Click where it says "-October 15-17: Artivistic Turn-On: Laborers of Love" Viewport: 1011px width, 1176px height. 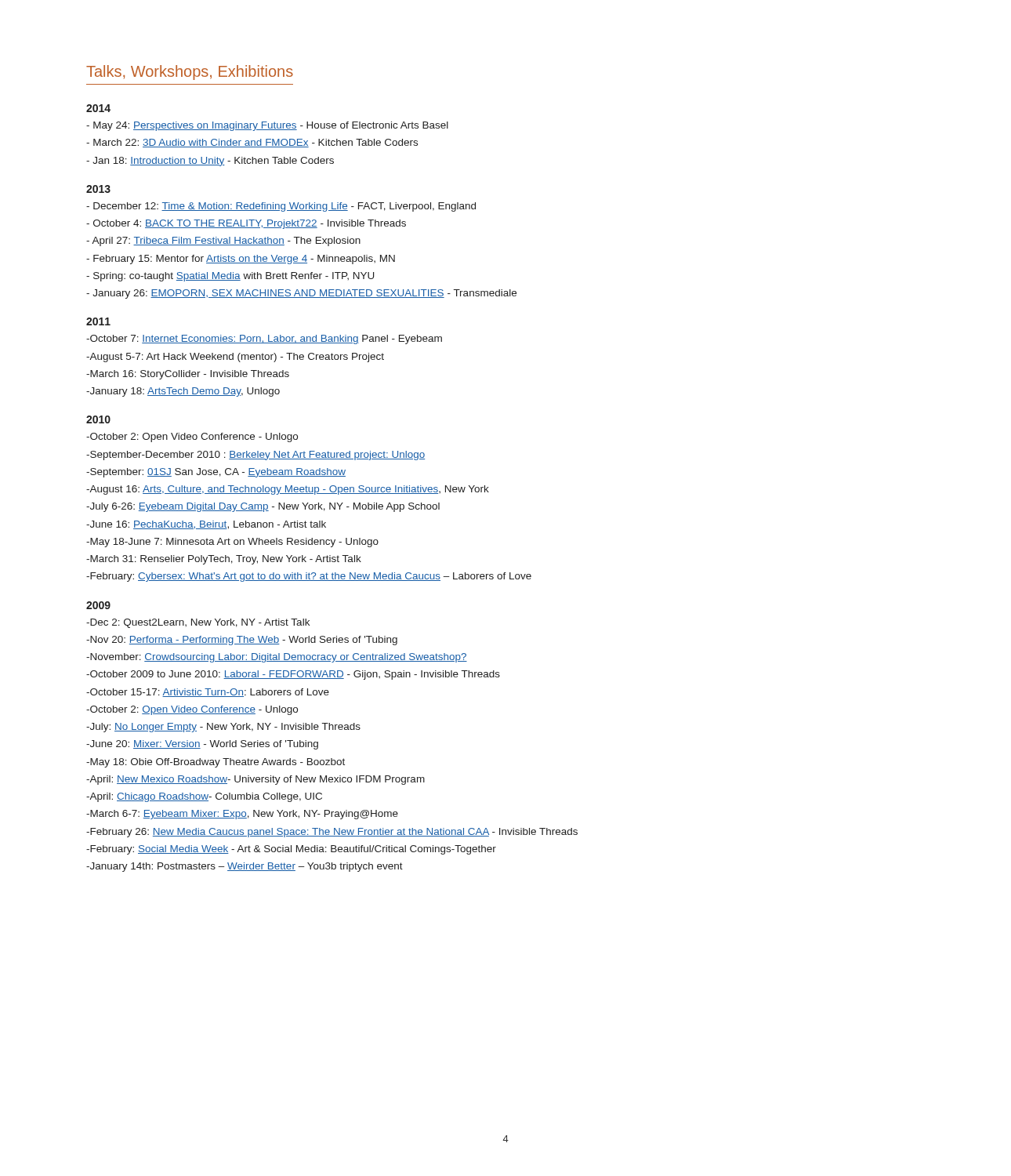coord(208,691)
